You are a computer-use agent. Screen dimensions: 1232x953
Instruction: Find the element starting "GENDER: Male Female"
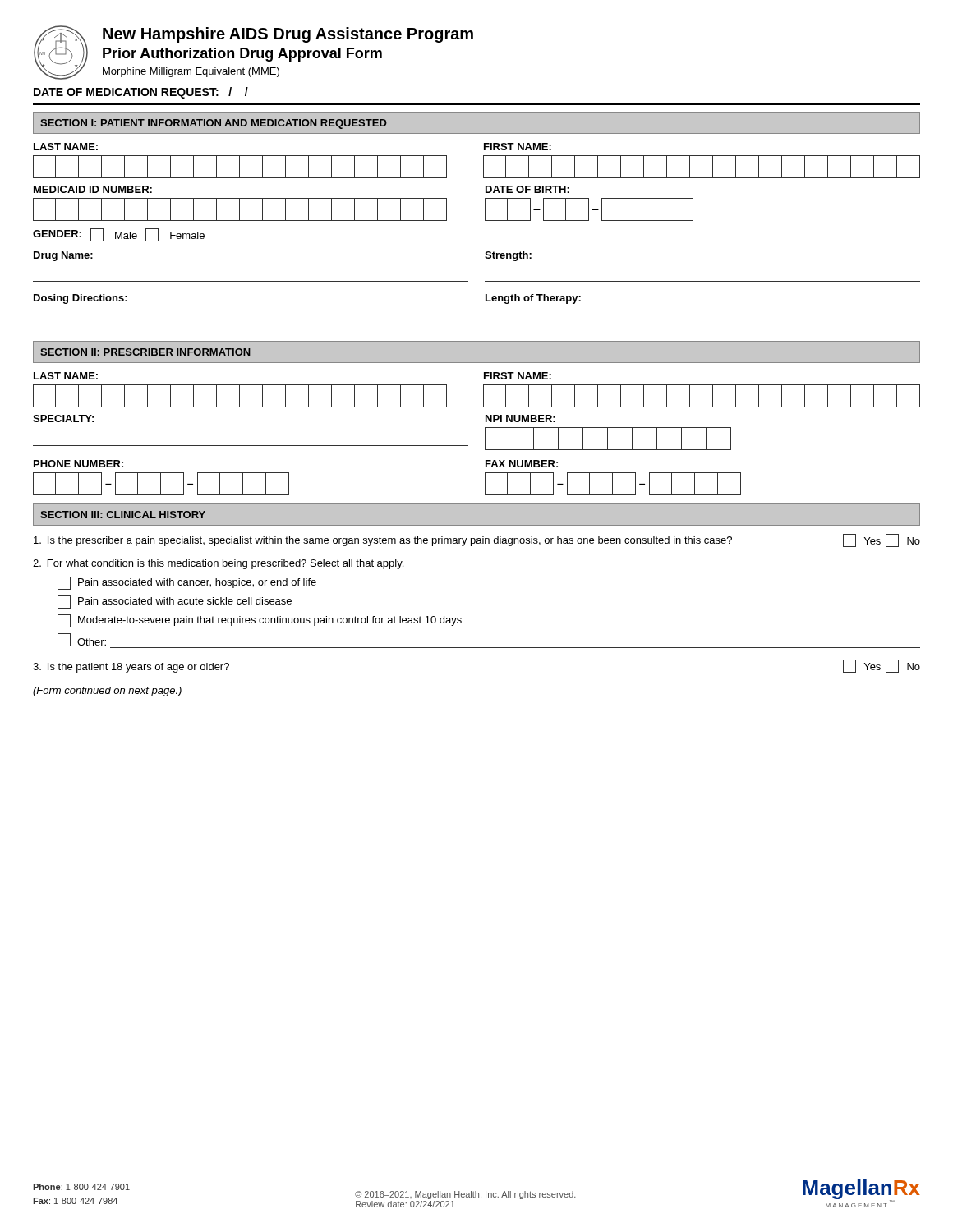coord(119,235)
